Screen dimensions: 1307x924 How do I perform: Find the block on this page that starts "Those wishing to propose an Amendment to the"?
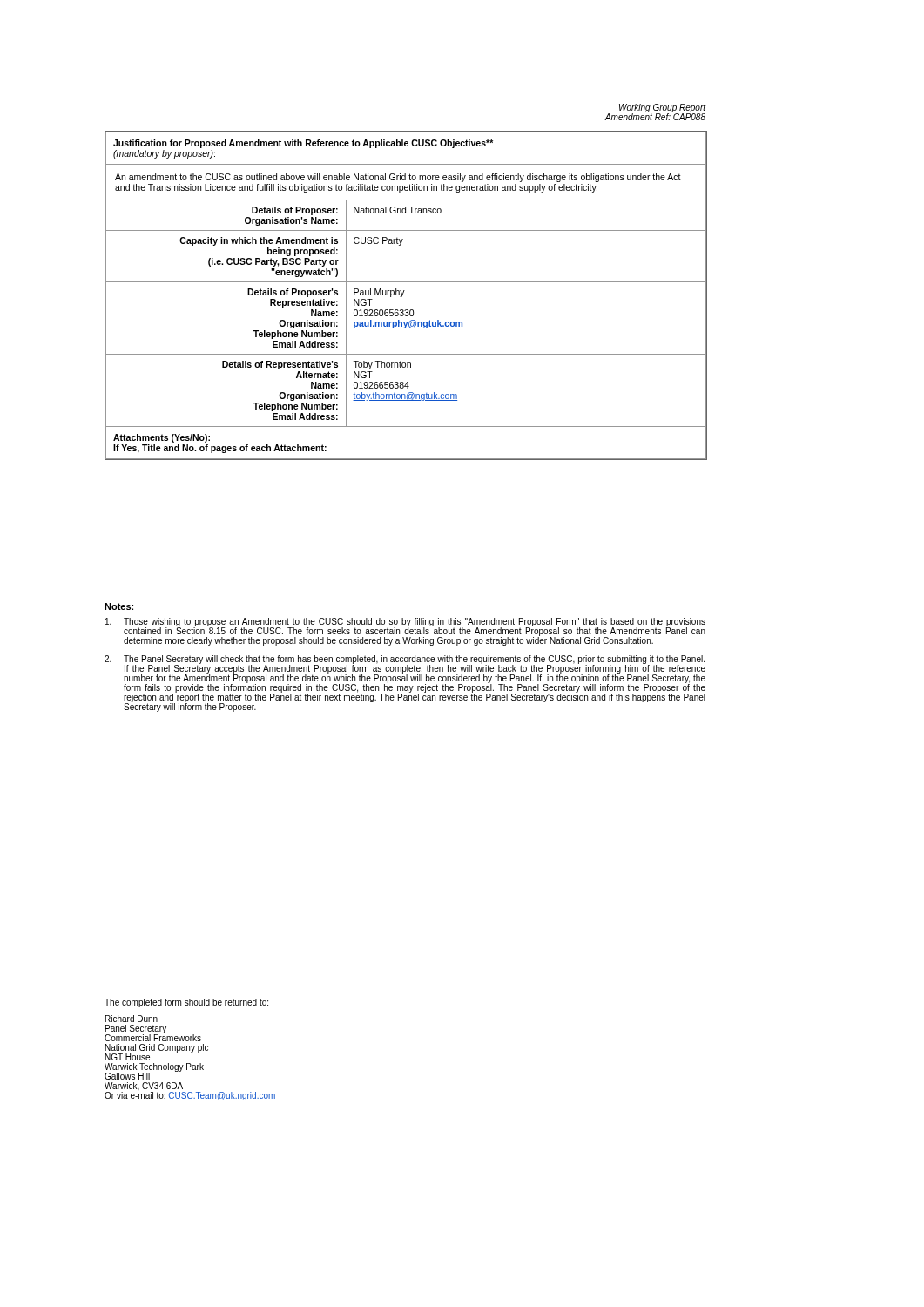[405, 631]
